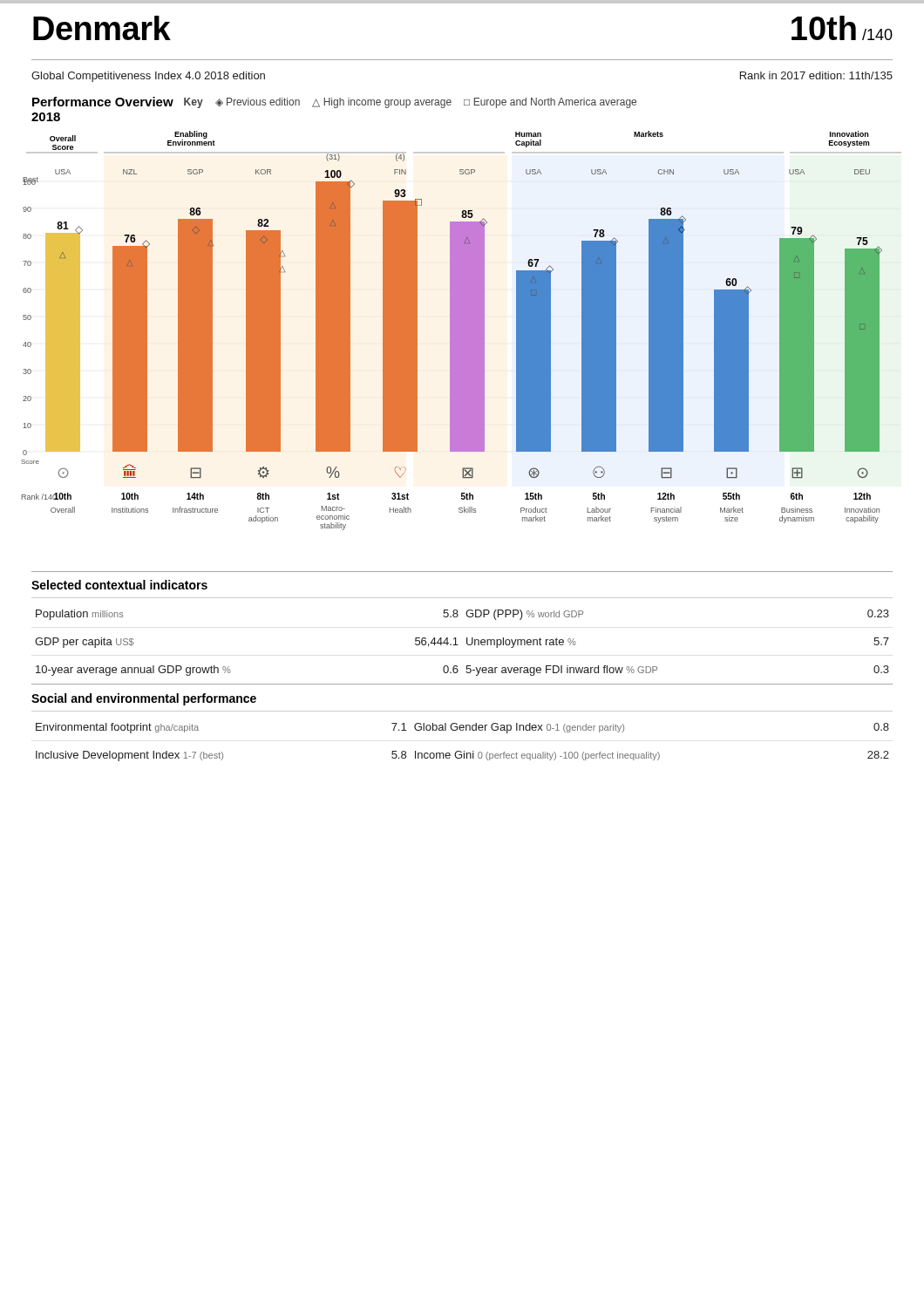Locate the section header that says "Performance Overview2018"
The width and height of the screenshot is (924, 1308).
coord(102,109)
